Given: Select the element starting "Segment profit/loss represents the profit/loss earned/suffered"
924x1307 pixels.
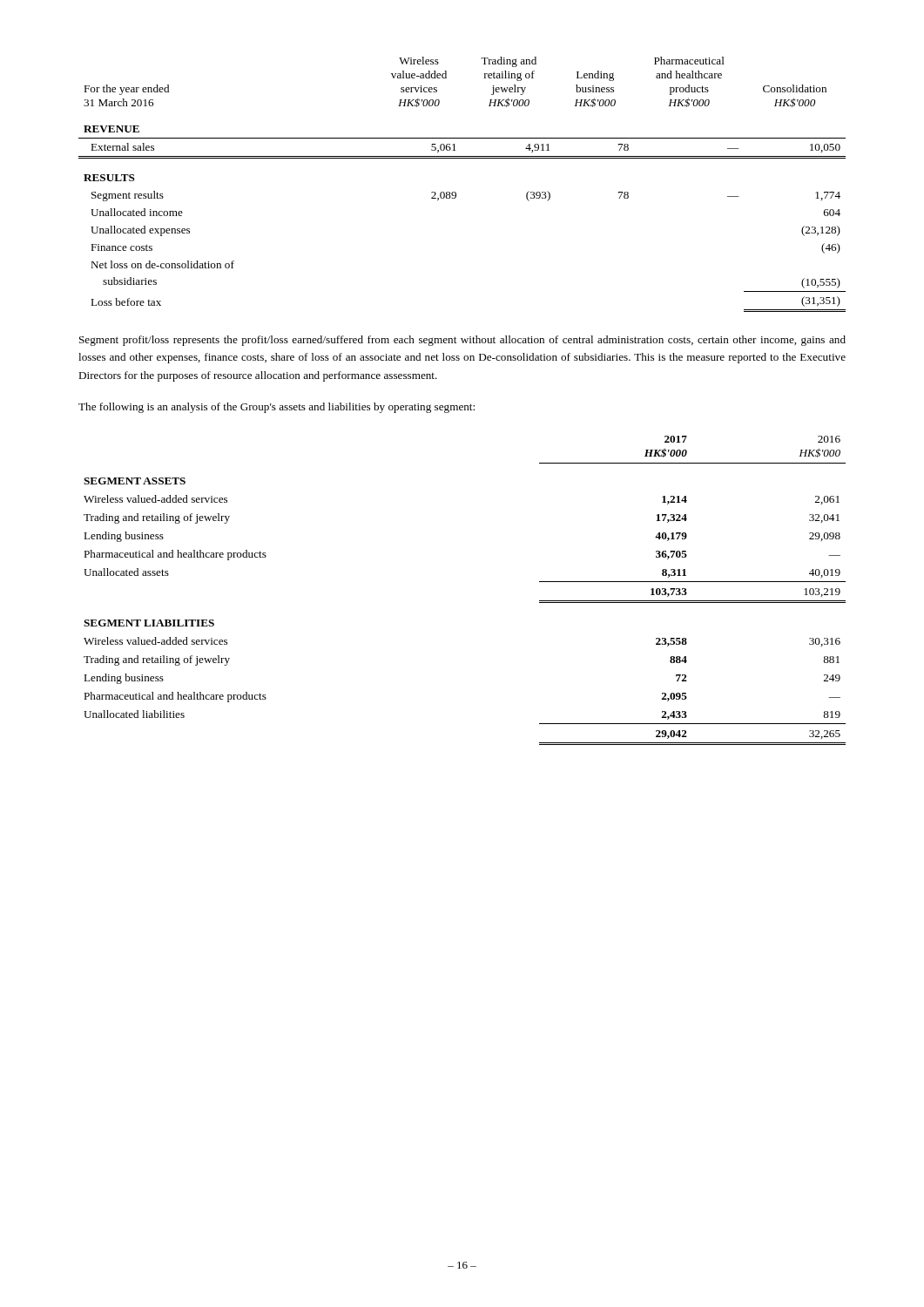Looking at the screenshot, I should pos(462,358).
